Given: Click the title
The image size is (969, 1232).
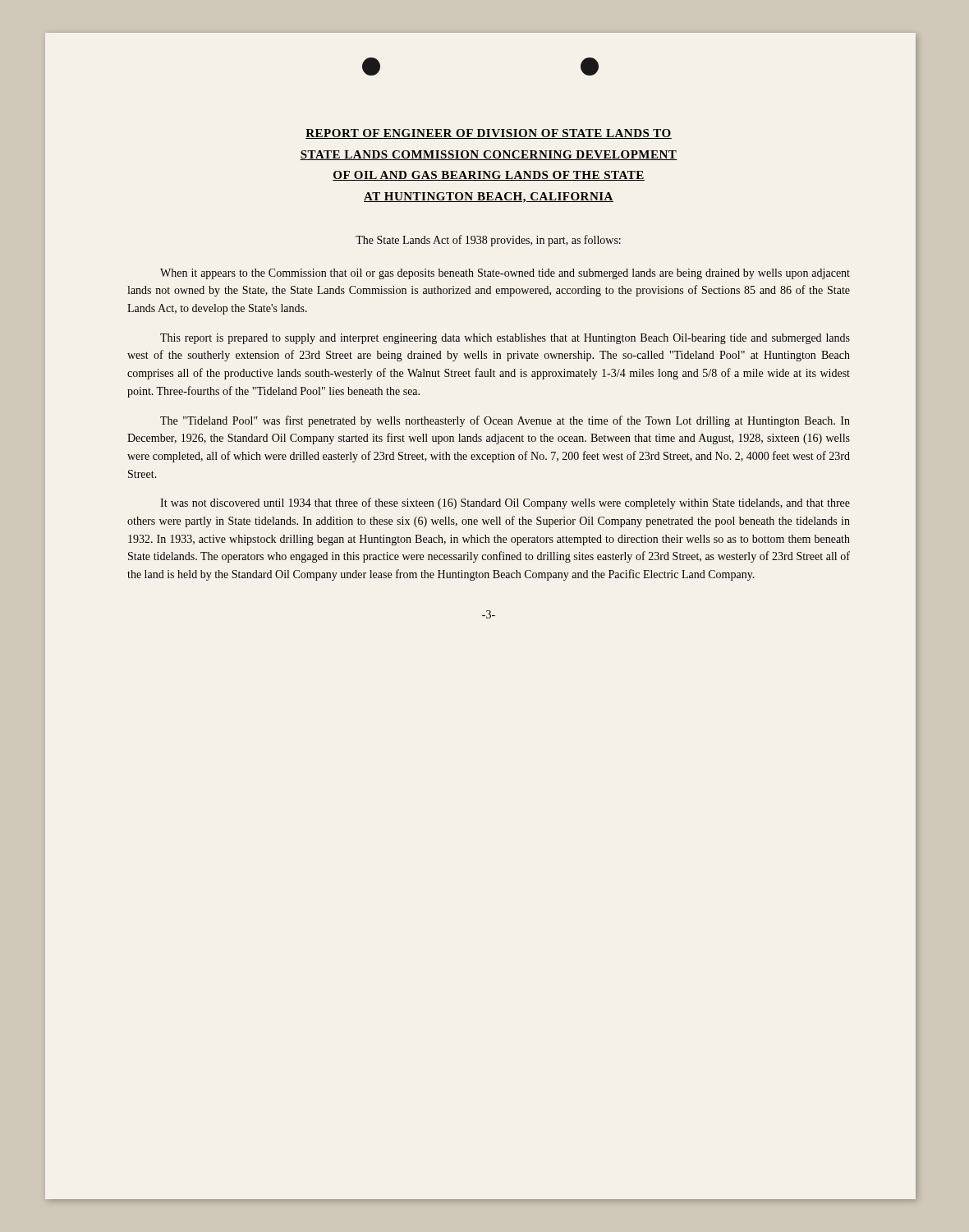Looking at the screenshot, I should click(x=489, y=165).
